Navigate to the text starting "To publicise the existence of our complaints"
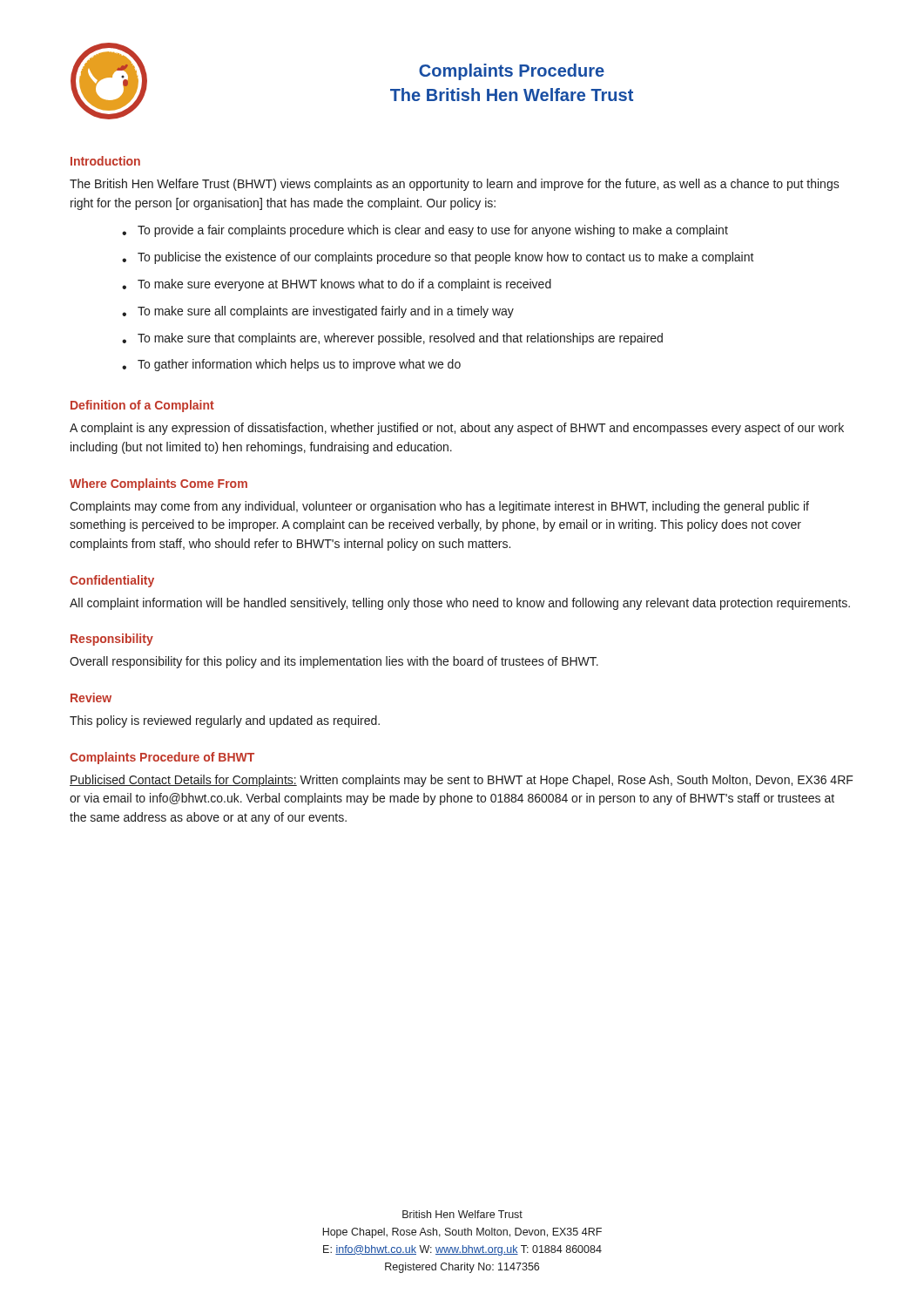Viewport: 924px width, 1307px height. (488, 260)
